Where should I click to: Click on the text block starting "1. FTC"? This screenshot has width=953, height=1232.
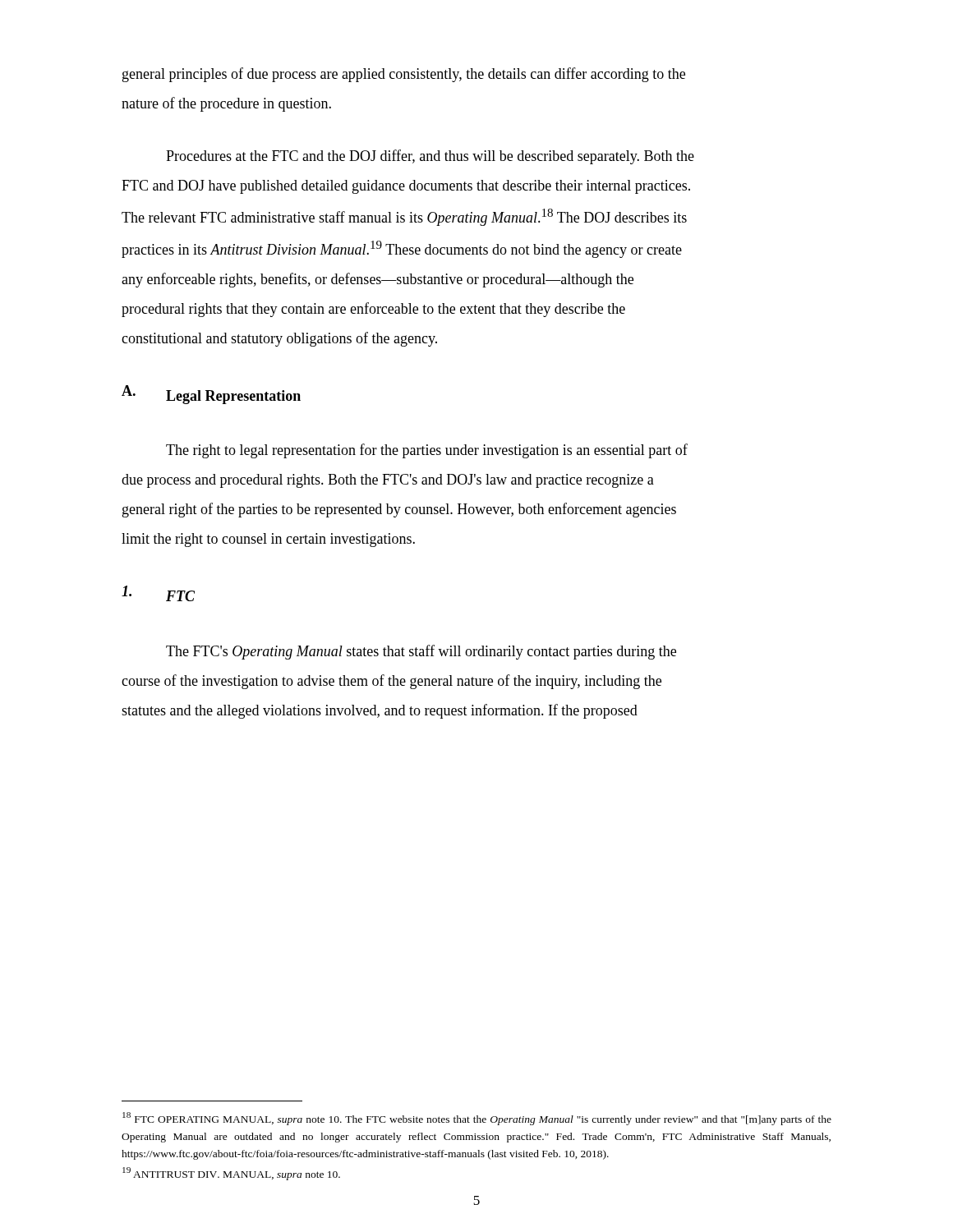tap(158, 597)
